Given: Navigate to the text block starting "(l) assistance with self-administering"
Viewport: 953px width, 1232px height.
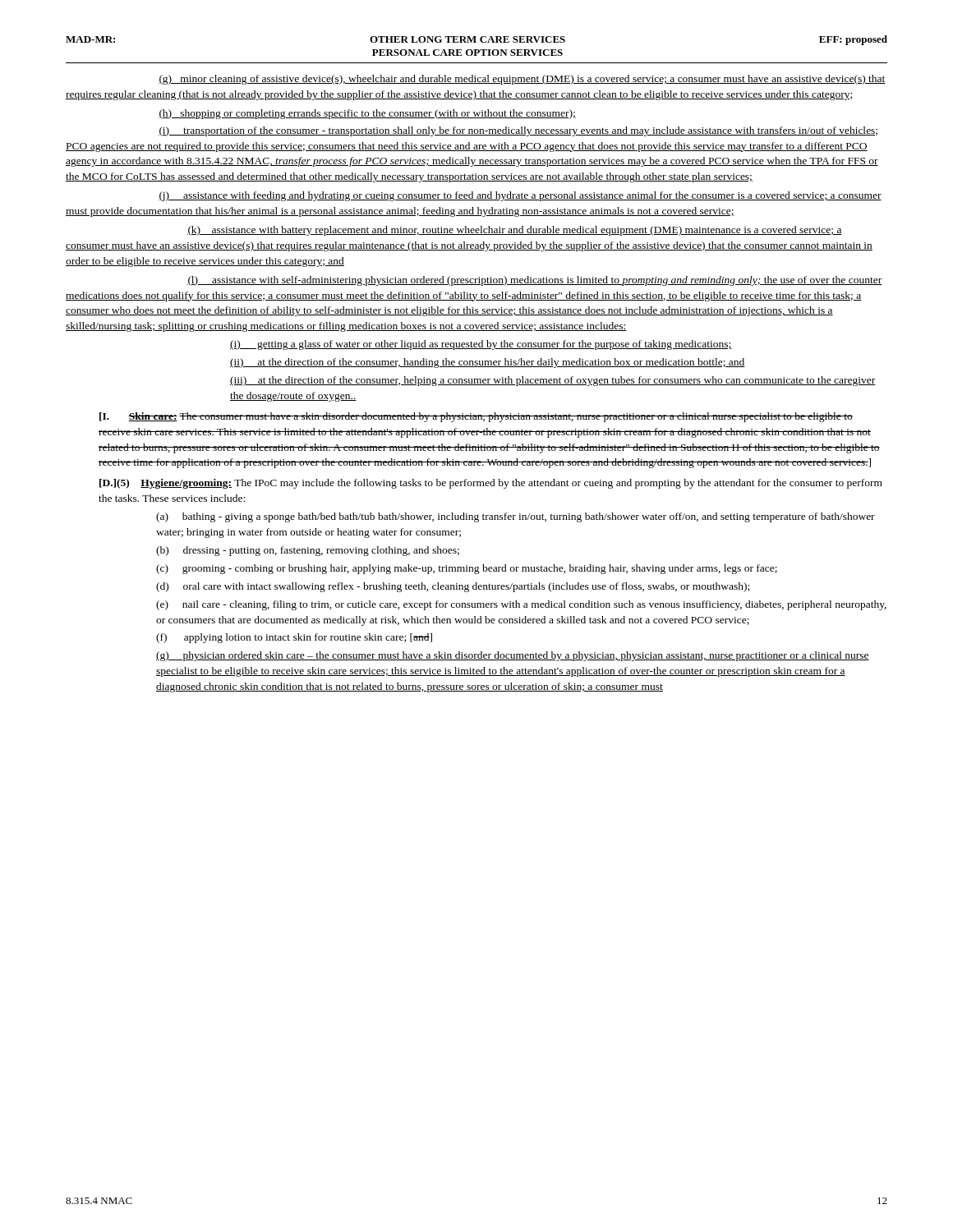Looking at the screenshot, I should click(x=474, y=303).
